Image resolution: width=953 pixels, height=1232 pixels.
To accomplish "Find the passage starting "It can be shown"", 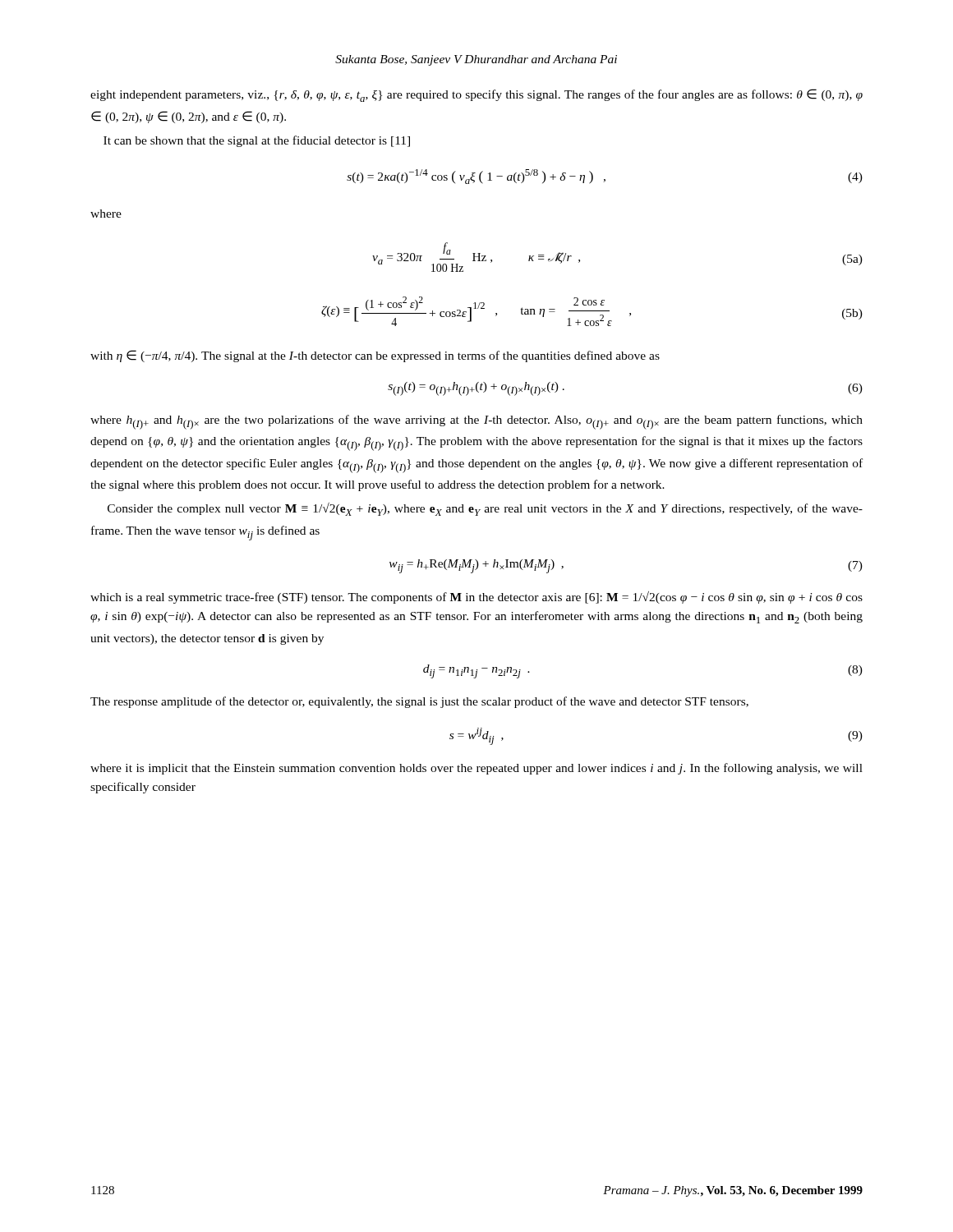I will [251, 140].
